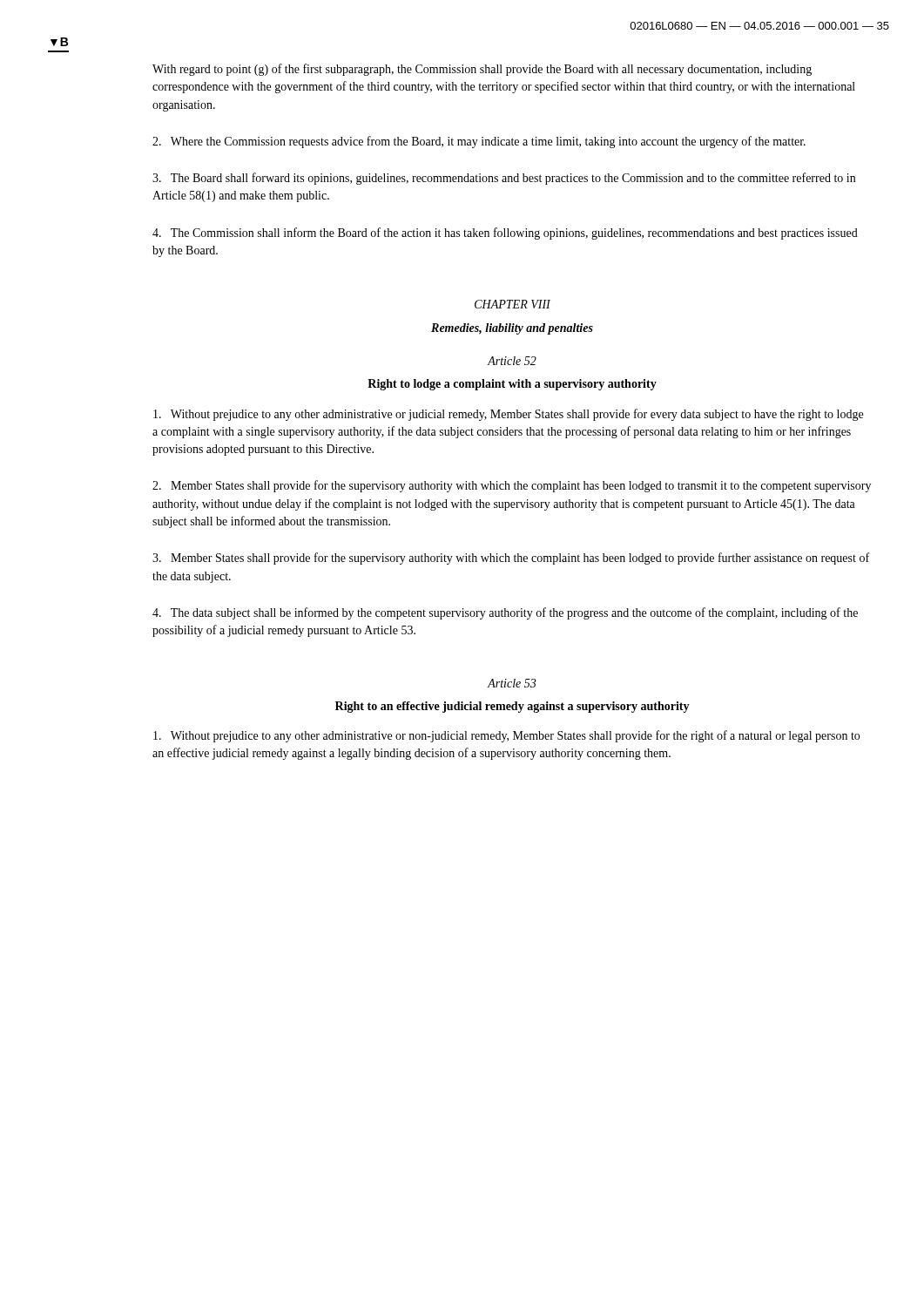Click on the text block containing "The Commission shall inform the Board of"
This screenshot has height=1307, width=924.
click(505, 242)
